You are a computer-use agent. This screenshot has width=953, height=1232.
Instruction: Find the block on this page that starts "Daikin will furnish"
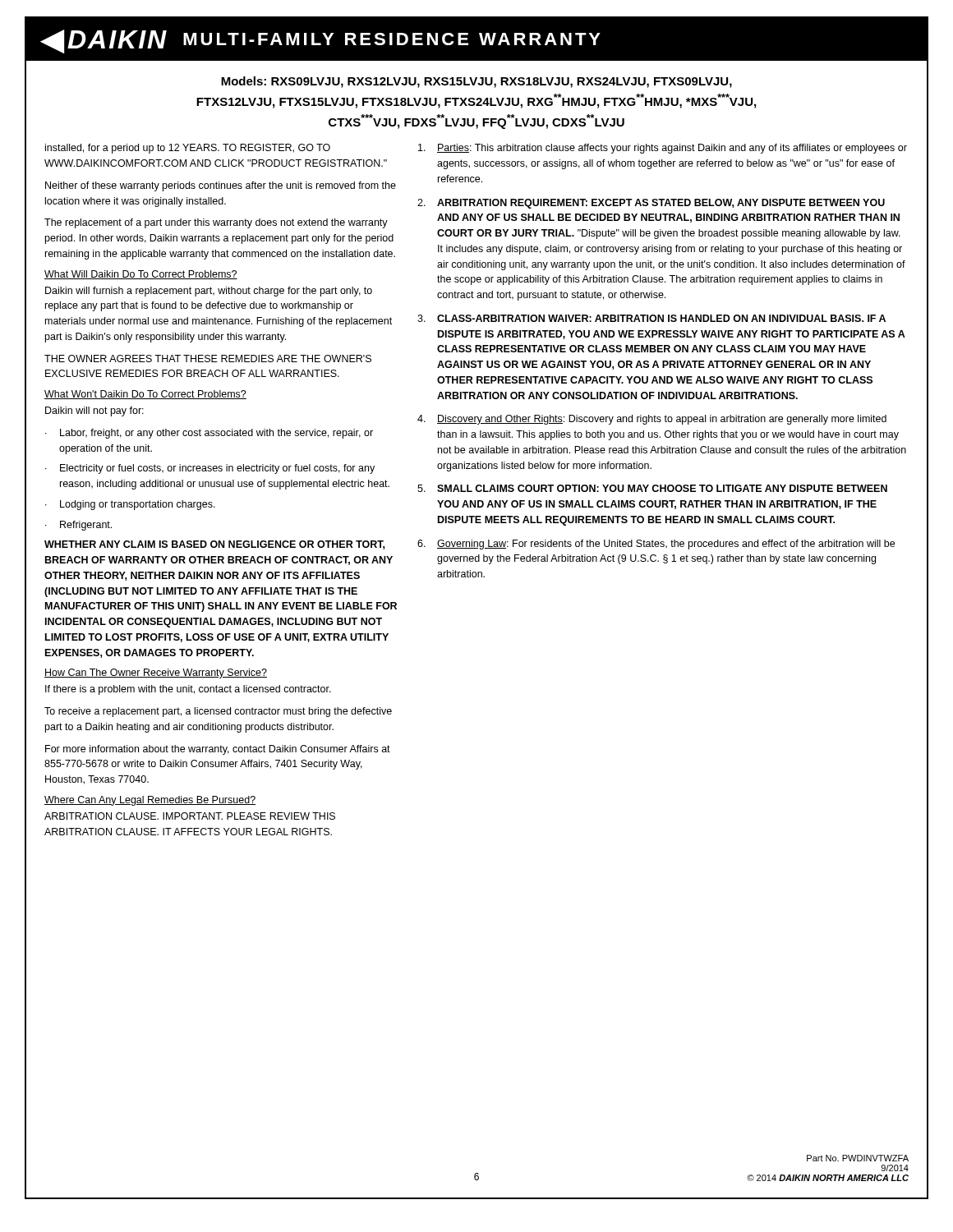(218, 313)
